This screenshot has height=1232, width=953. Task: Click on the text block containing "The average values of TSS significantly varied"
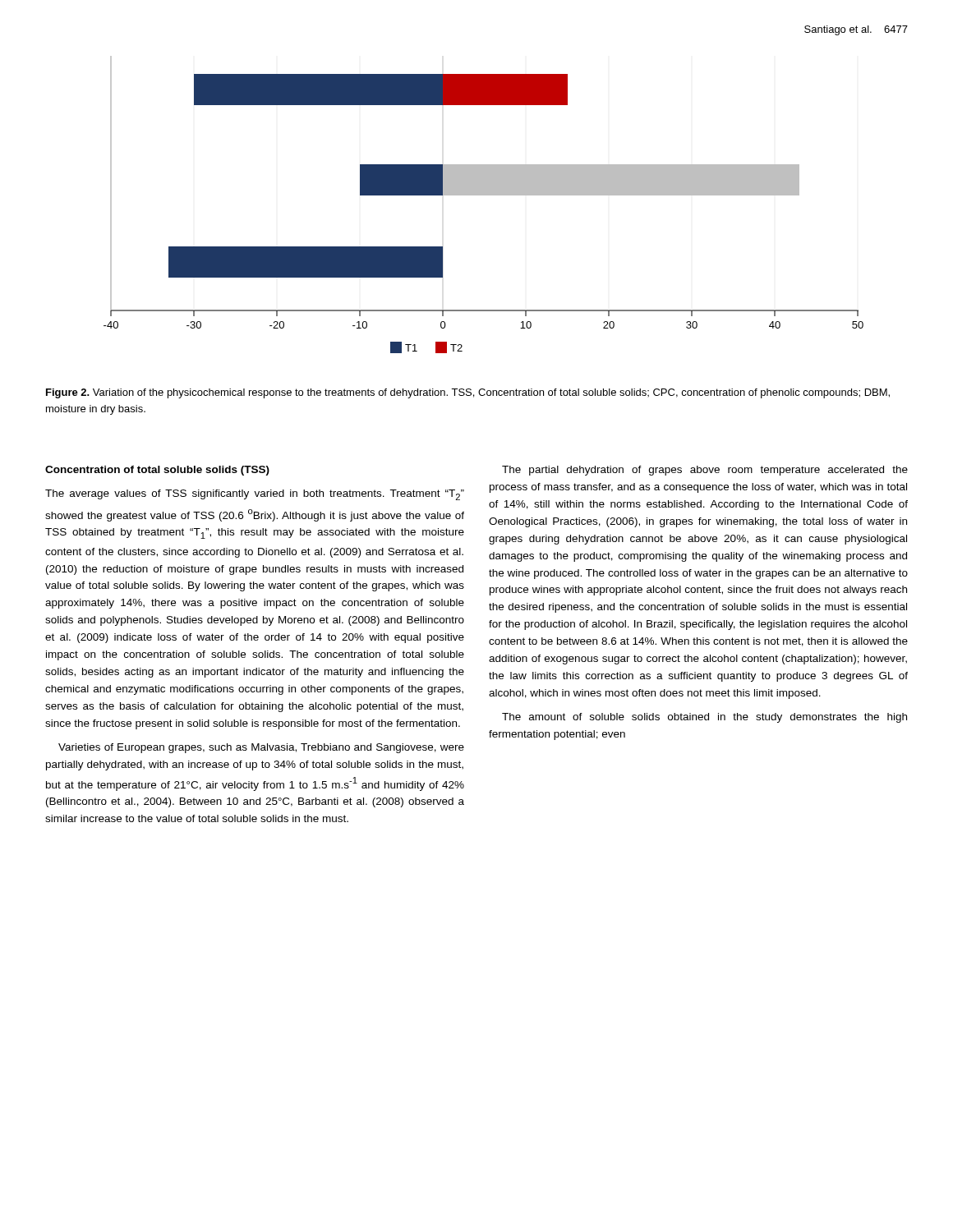255,657
